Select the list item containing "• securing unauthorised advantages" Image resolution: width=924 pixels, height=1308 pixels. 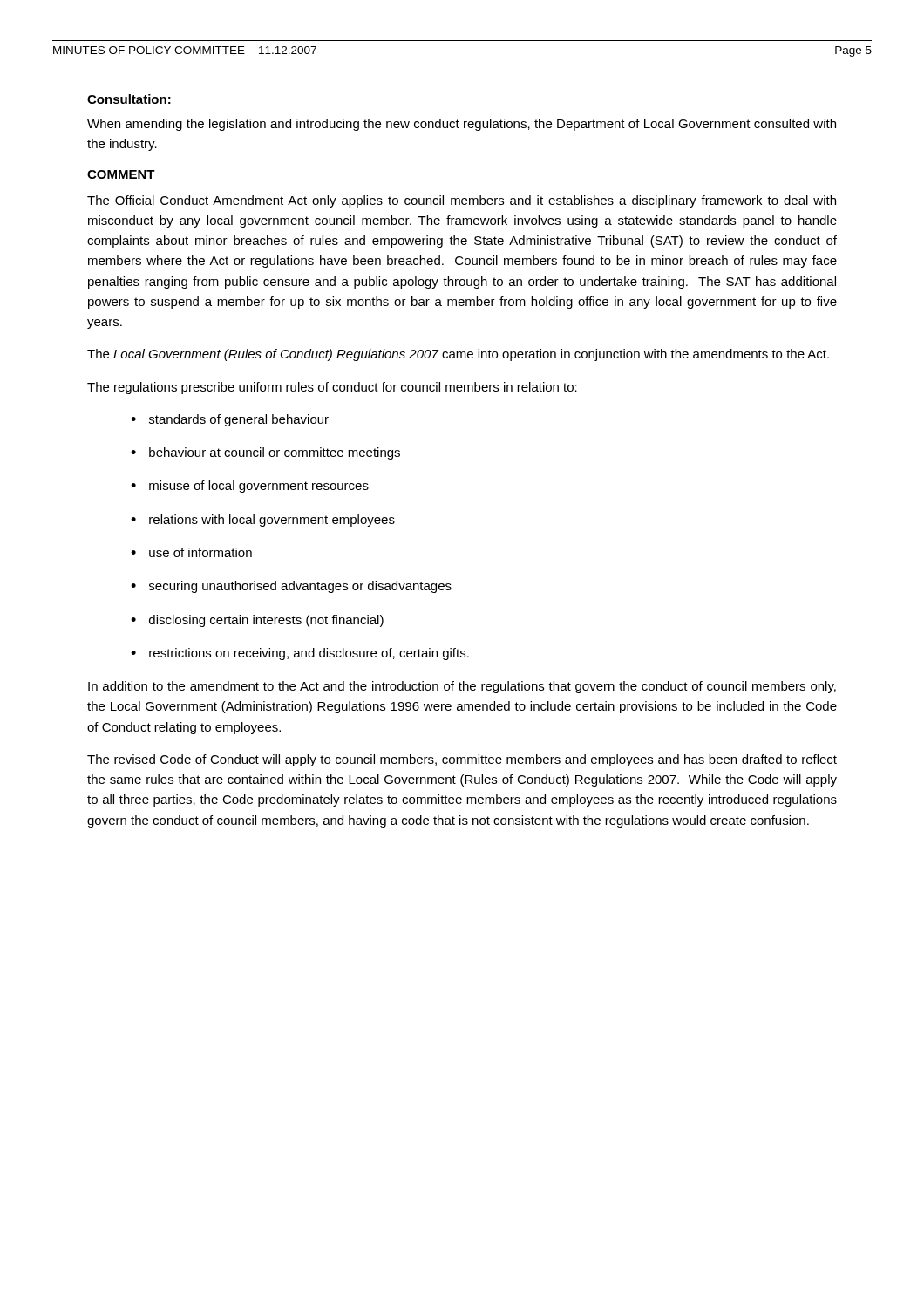coord(291,586)
